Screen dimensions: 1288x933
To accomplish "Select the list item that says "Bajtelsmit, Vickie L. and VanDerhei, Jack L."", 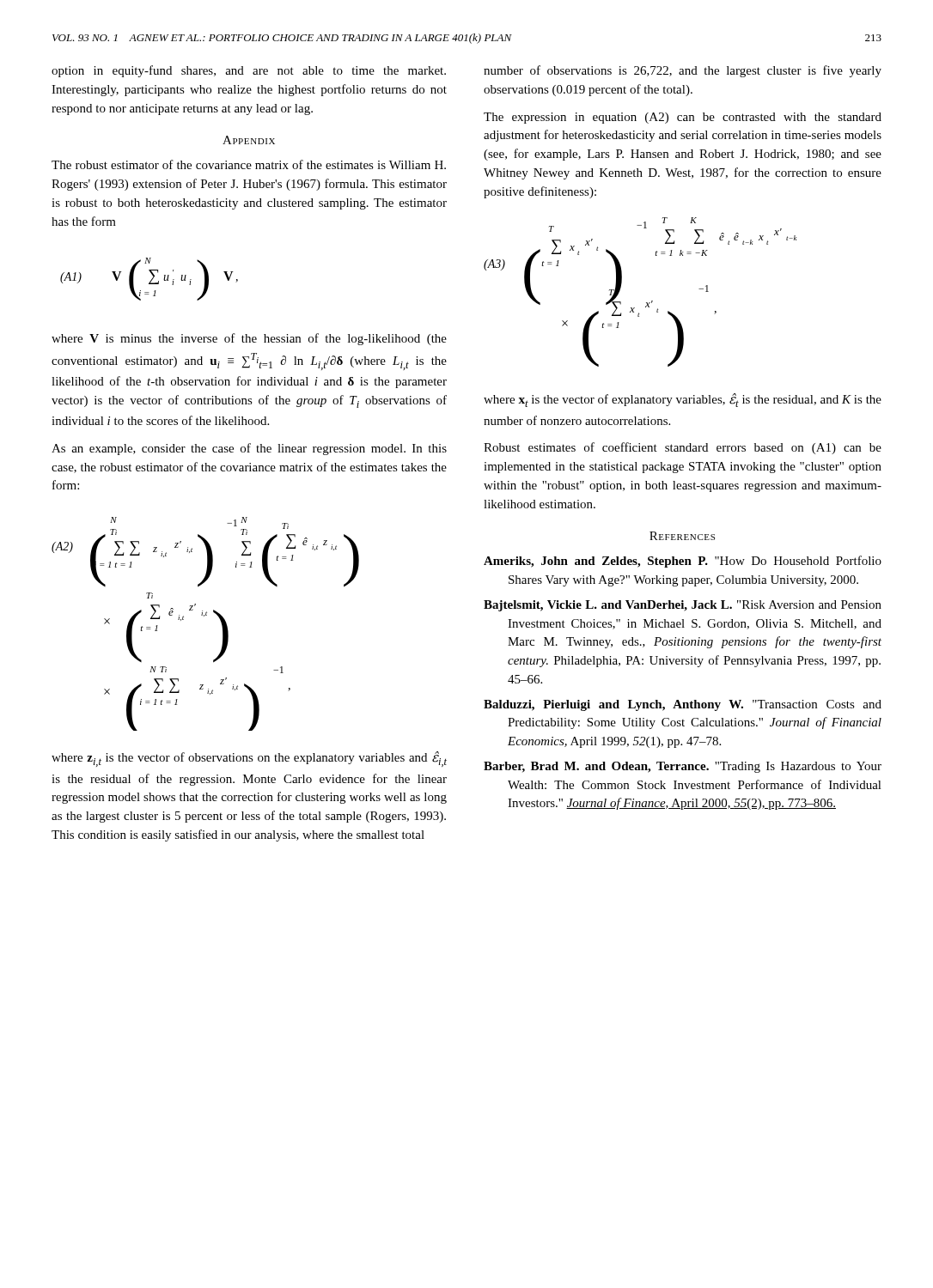I will click(683, 642).
